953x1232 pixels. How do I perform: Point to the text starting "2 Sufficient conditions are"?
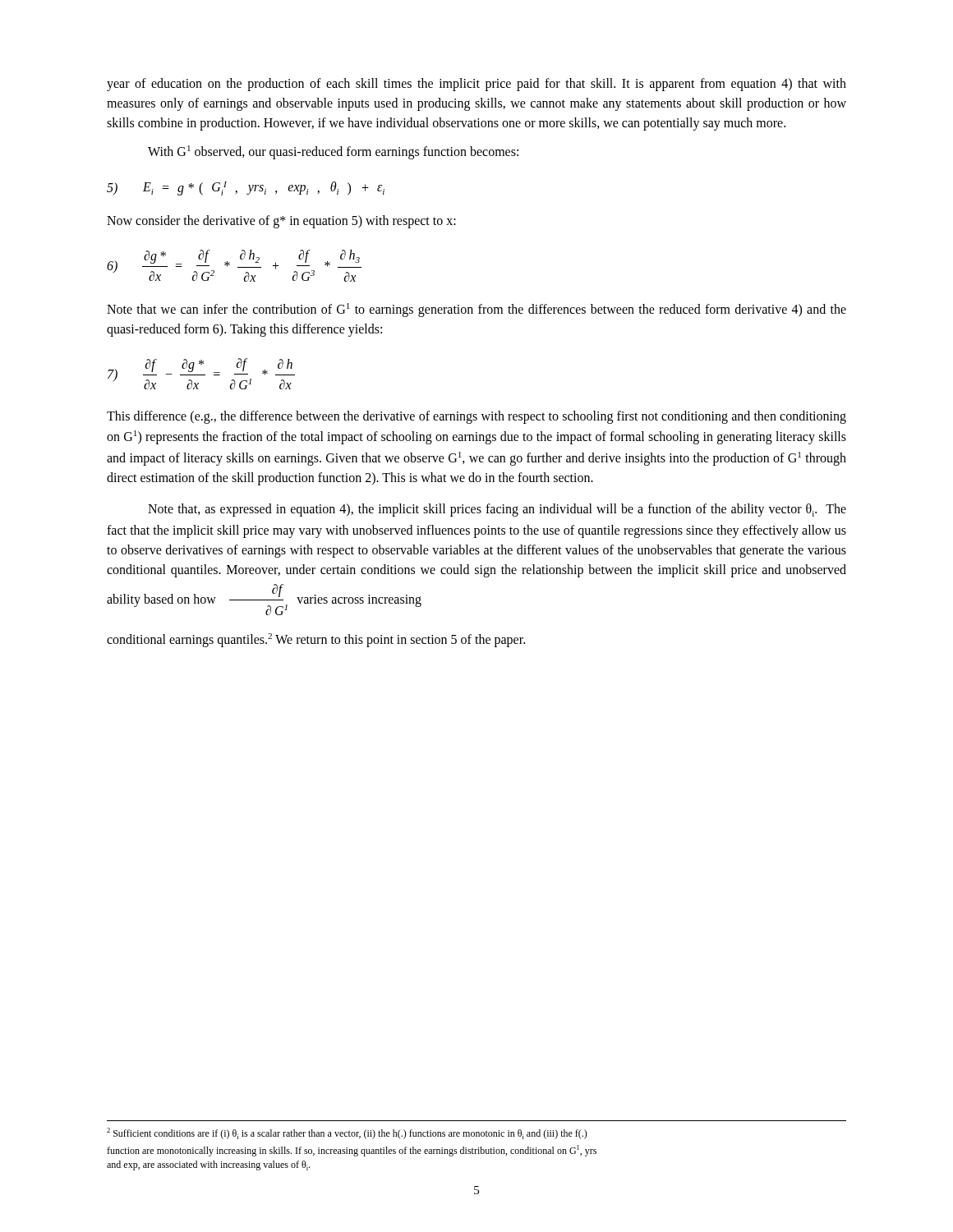point(352,1150)
